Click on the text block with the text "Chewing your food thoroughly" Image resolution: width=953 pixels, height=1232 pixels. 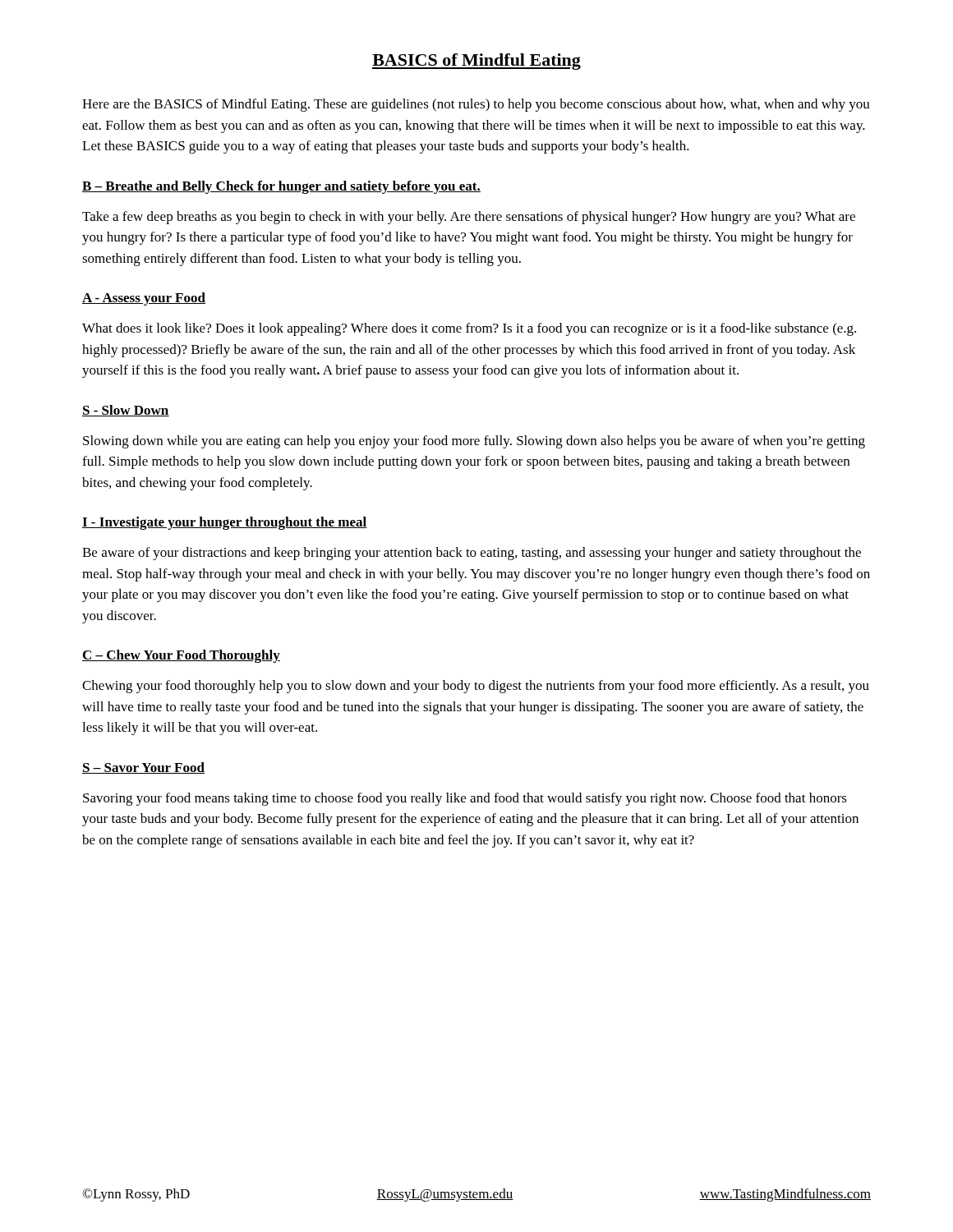pos(476,707)
